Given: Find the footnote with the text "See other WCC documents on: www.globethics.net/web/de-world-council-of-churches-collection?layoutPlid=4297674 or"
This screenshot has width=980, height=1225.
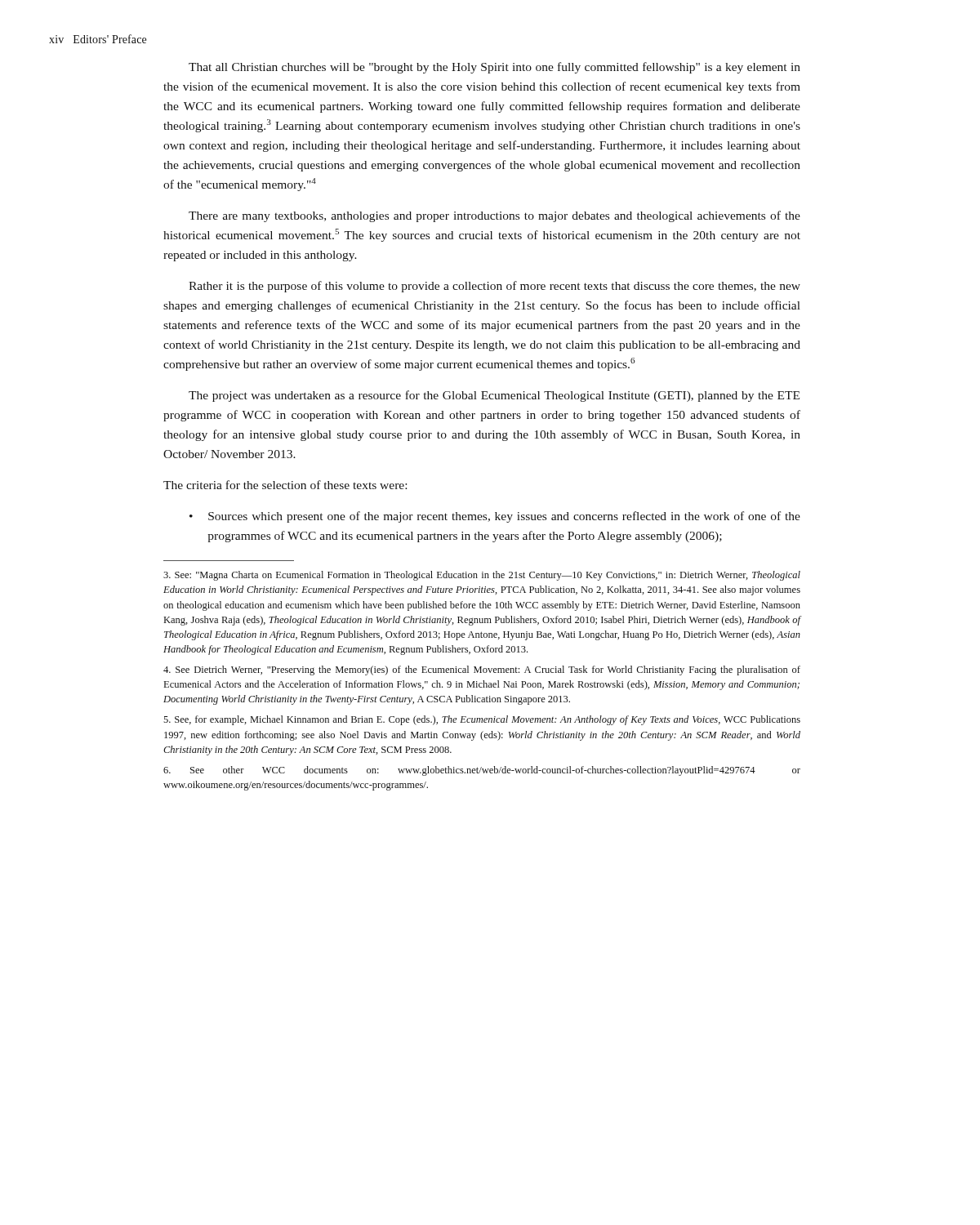Looking at the screenshot, I should 482,777.
